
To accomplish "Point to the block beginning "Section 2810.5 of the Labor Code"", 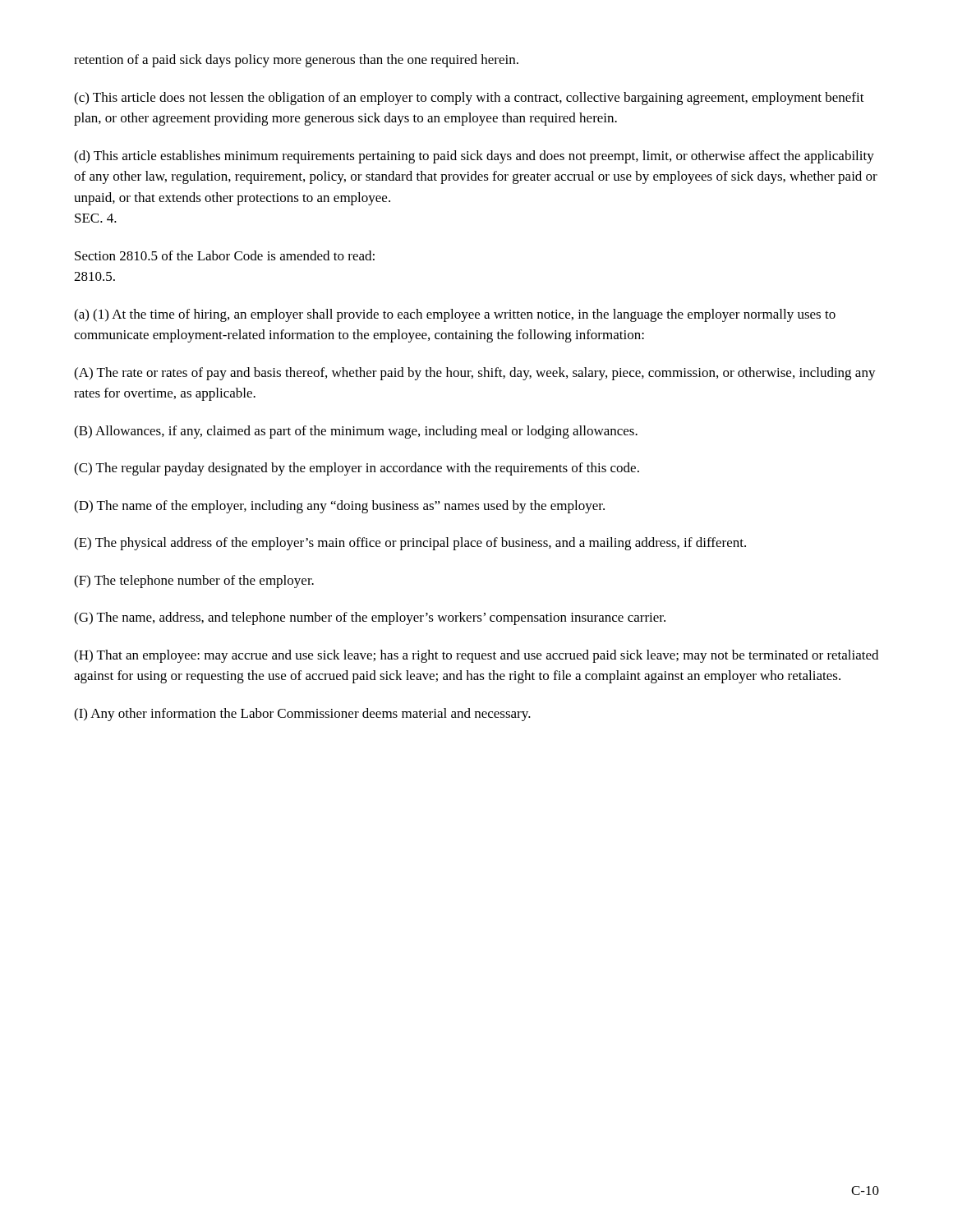I will (225, 266).
